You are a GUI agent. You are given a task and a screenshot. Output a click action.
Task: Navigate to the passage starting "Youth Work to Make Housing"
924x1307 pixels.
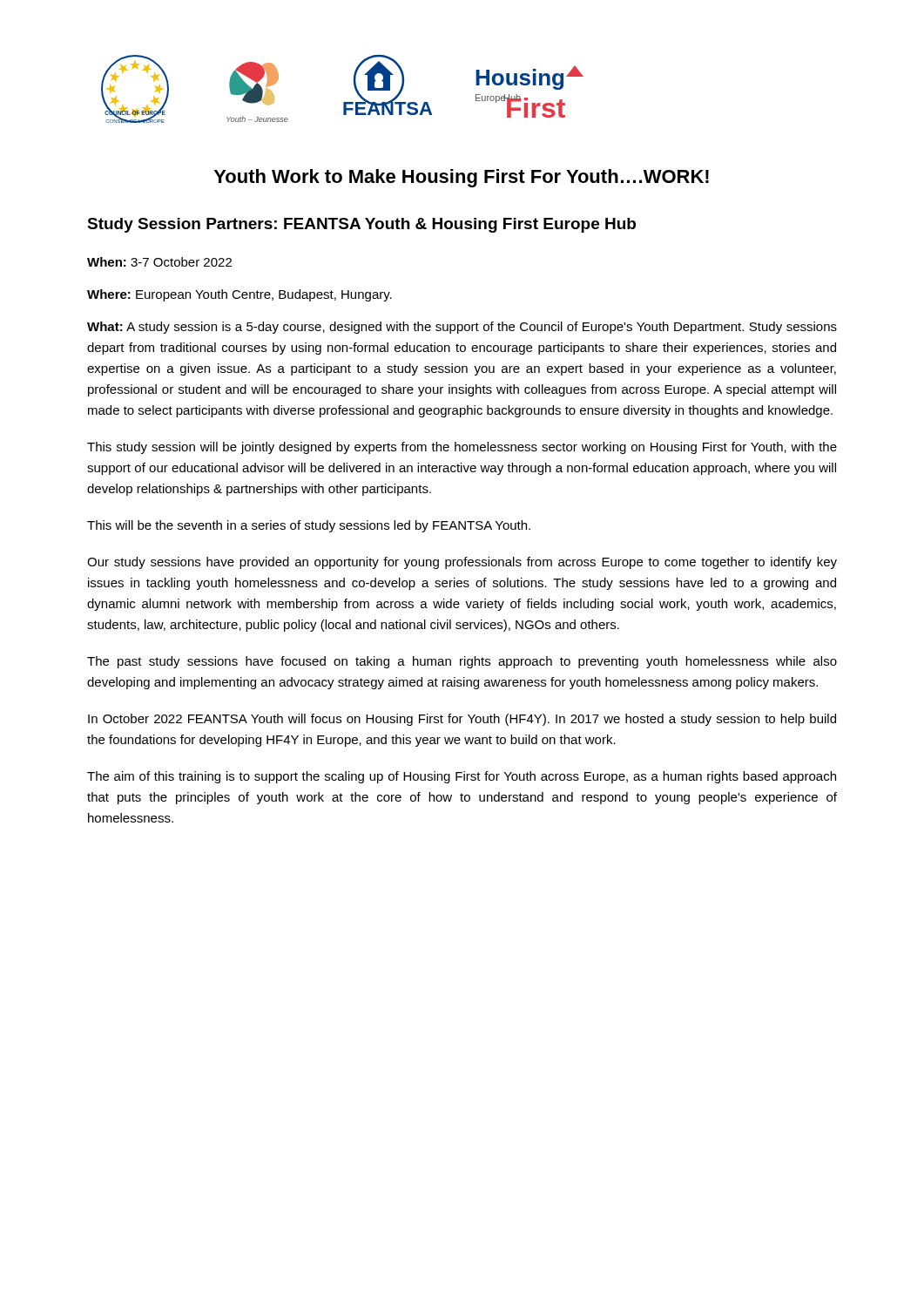tap(462, 176)
